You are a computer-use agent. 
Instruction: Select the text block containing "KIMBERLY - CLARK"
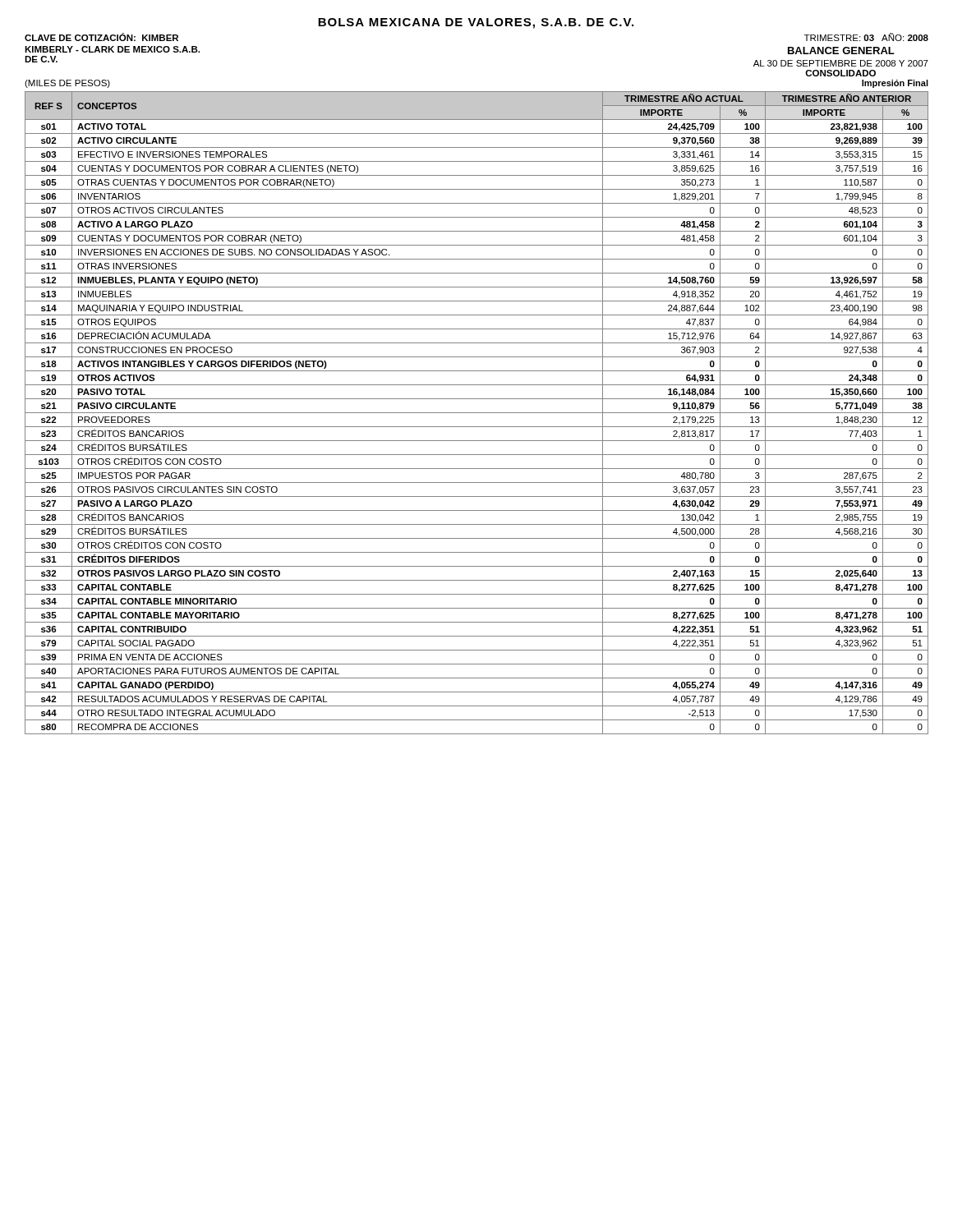[113, 54]
